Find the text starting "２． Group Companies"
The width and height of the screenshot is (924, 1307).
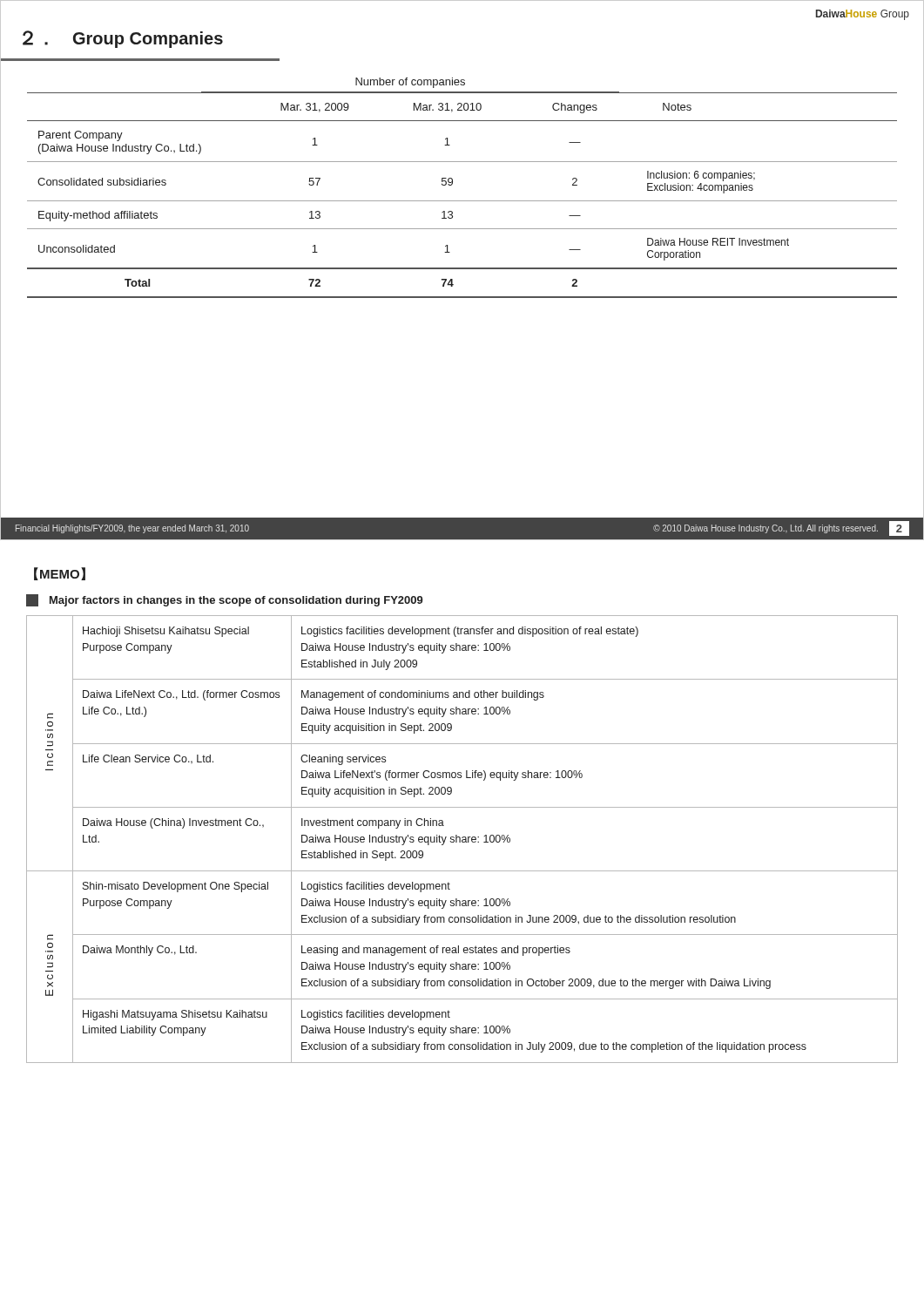point(121,38)
